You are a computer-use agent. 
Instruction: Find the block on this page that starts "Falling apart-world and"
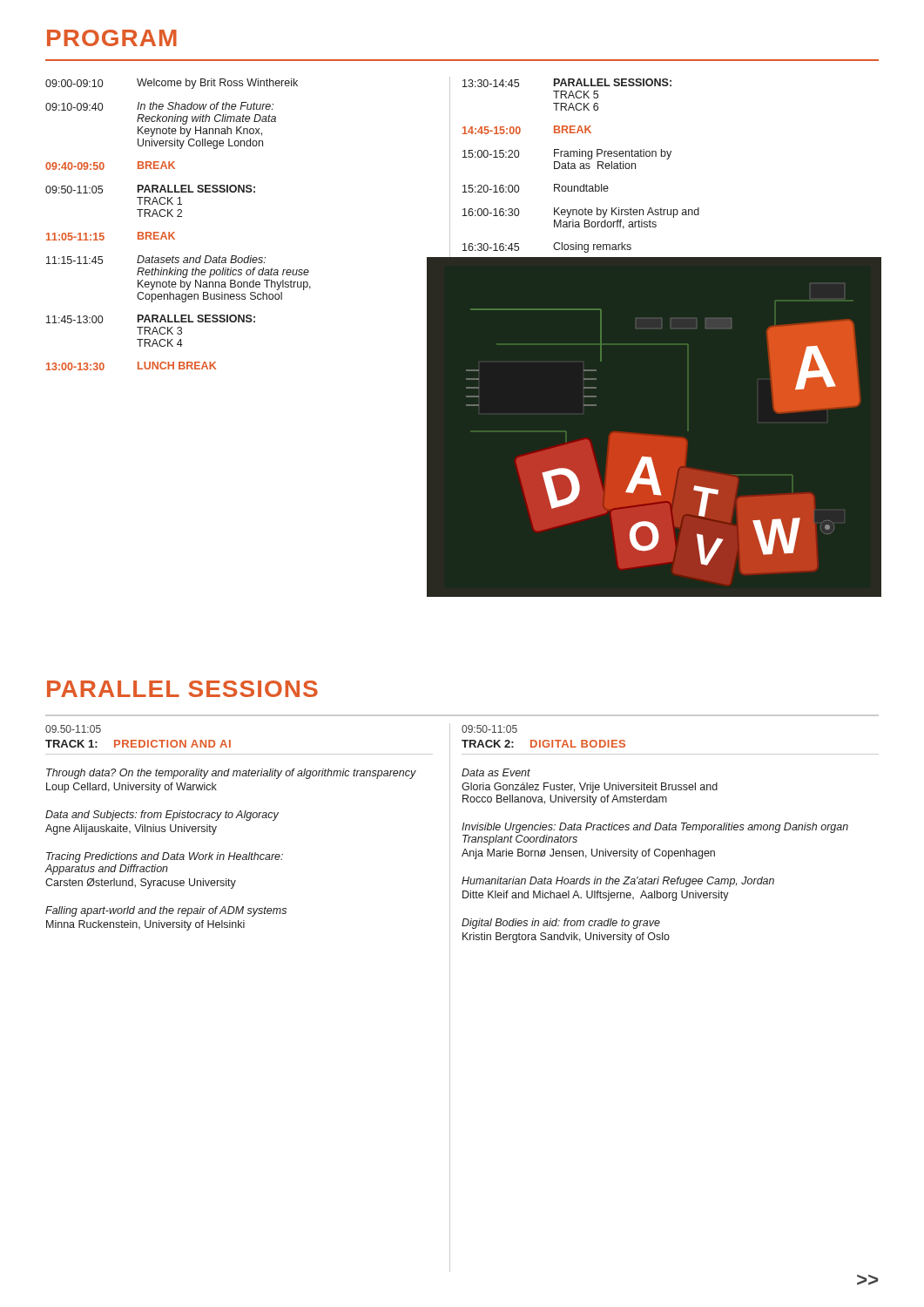[x=239, y=918]
